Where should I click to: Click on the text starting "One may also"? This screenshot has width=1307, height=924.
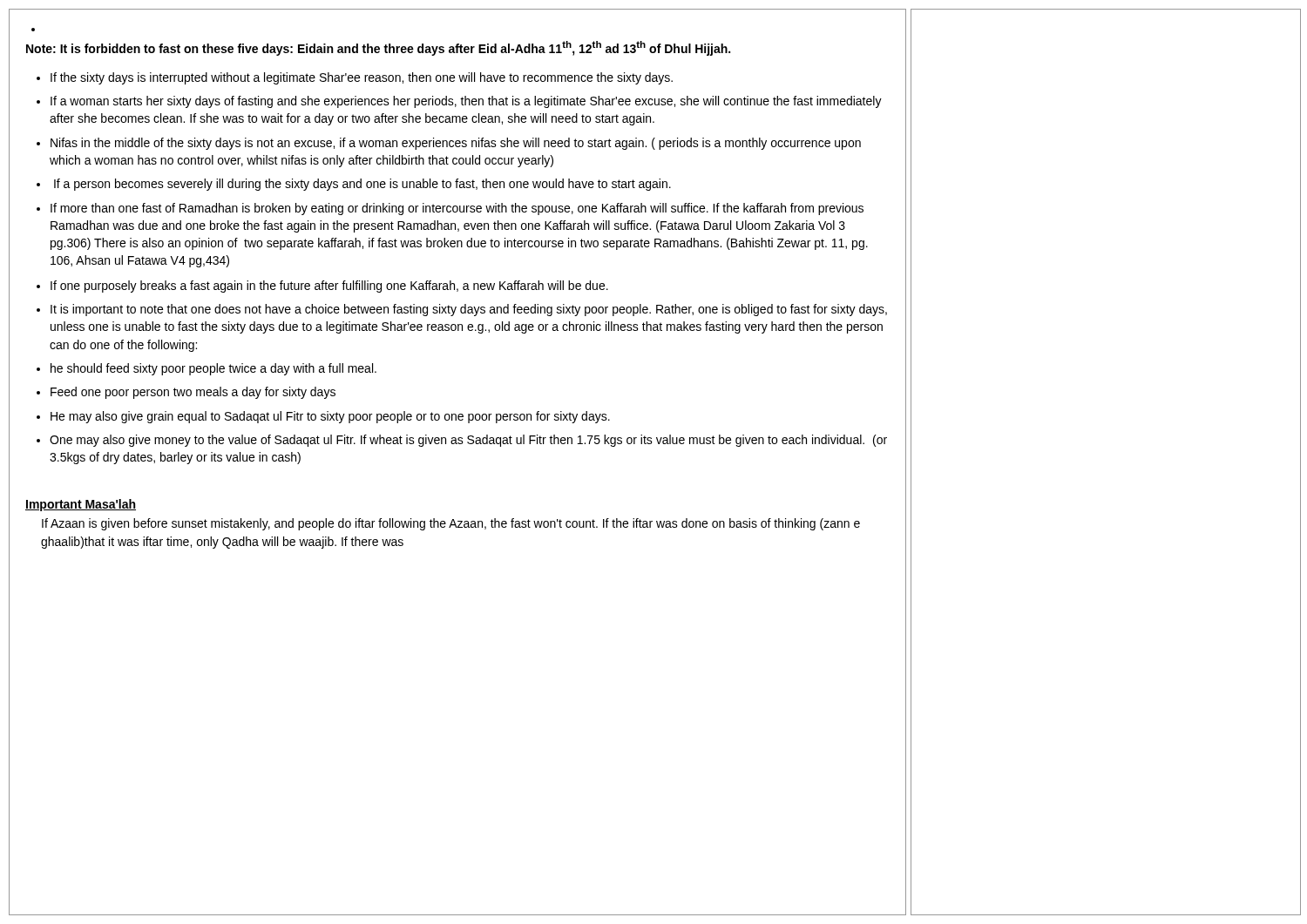(x=468, y=448)
